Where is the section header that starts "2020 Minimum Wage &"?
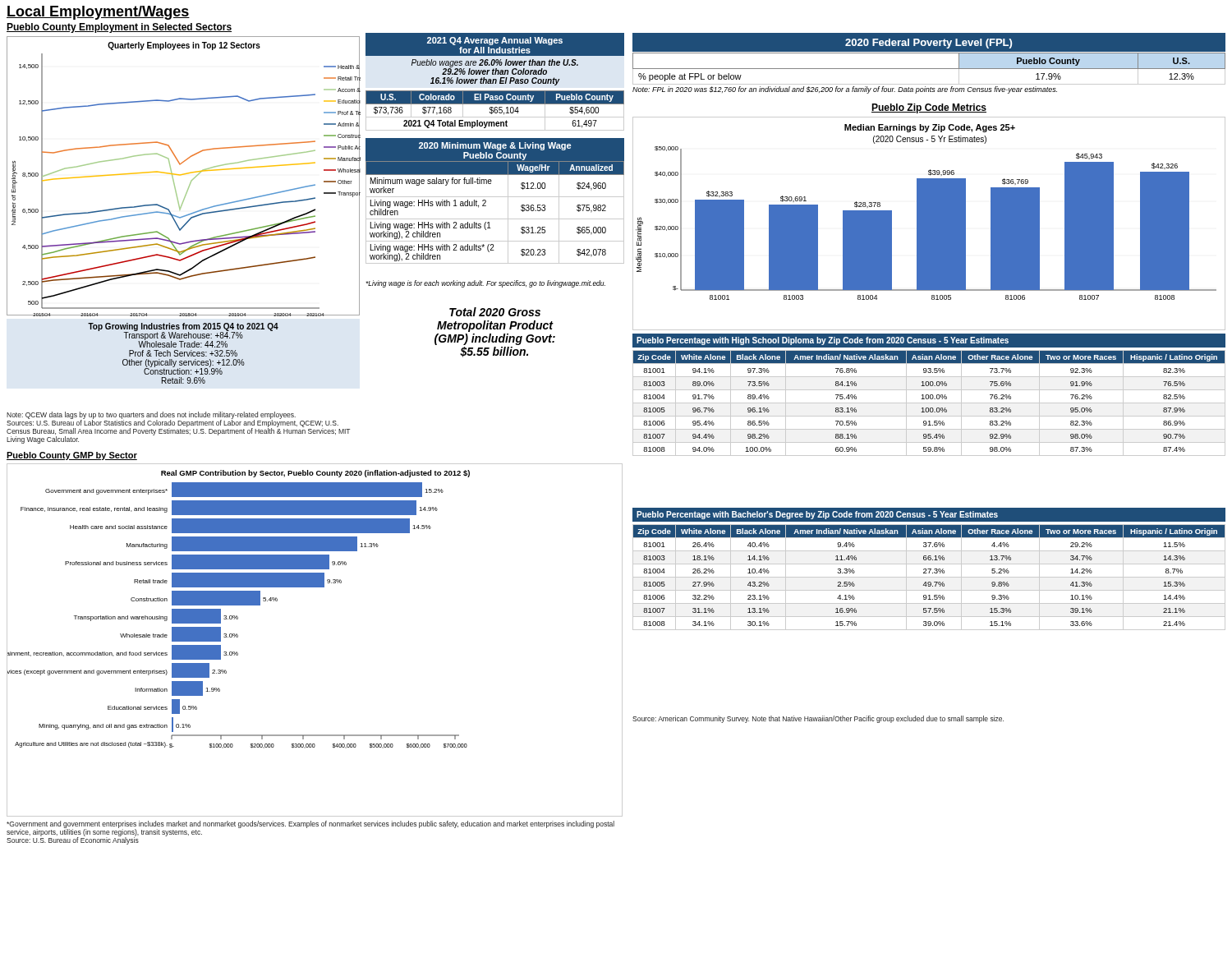The width and height of the screenshot is (1232, 953). click(495, 150)
